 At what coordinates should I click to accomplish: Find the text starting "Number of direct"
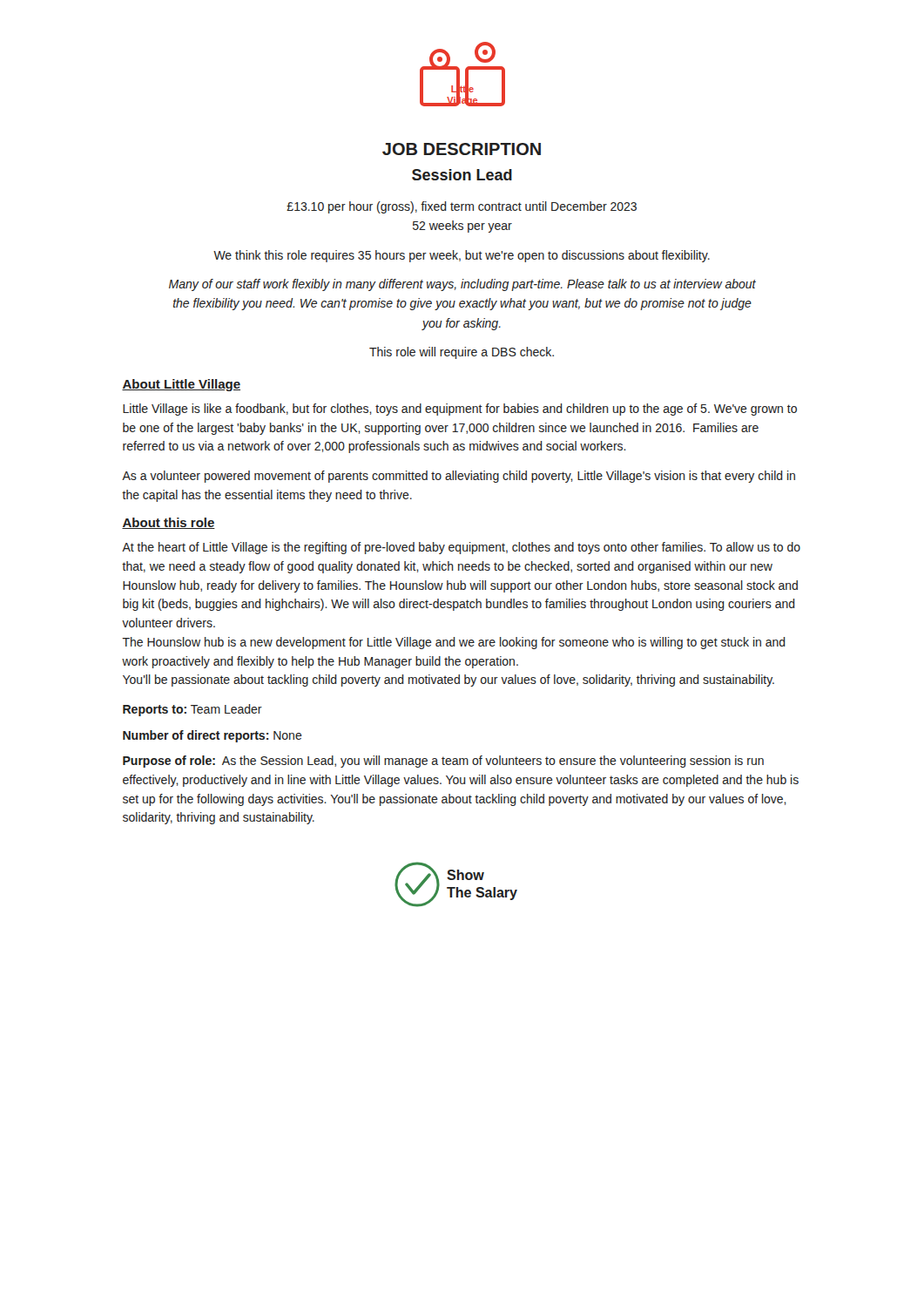click(212, 735)
